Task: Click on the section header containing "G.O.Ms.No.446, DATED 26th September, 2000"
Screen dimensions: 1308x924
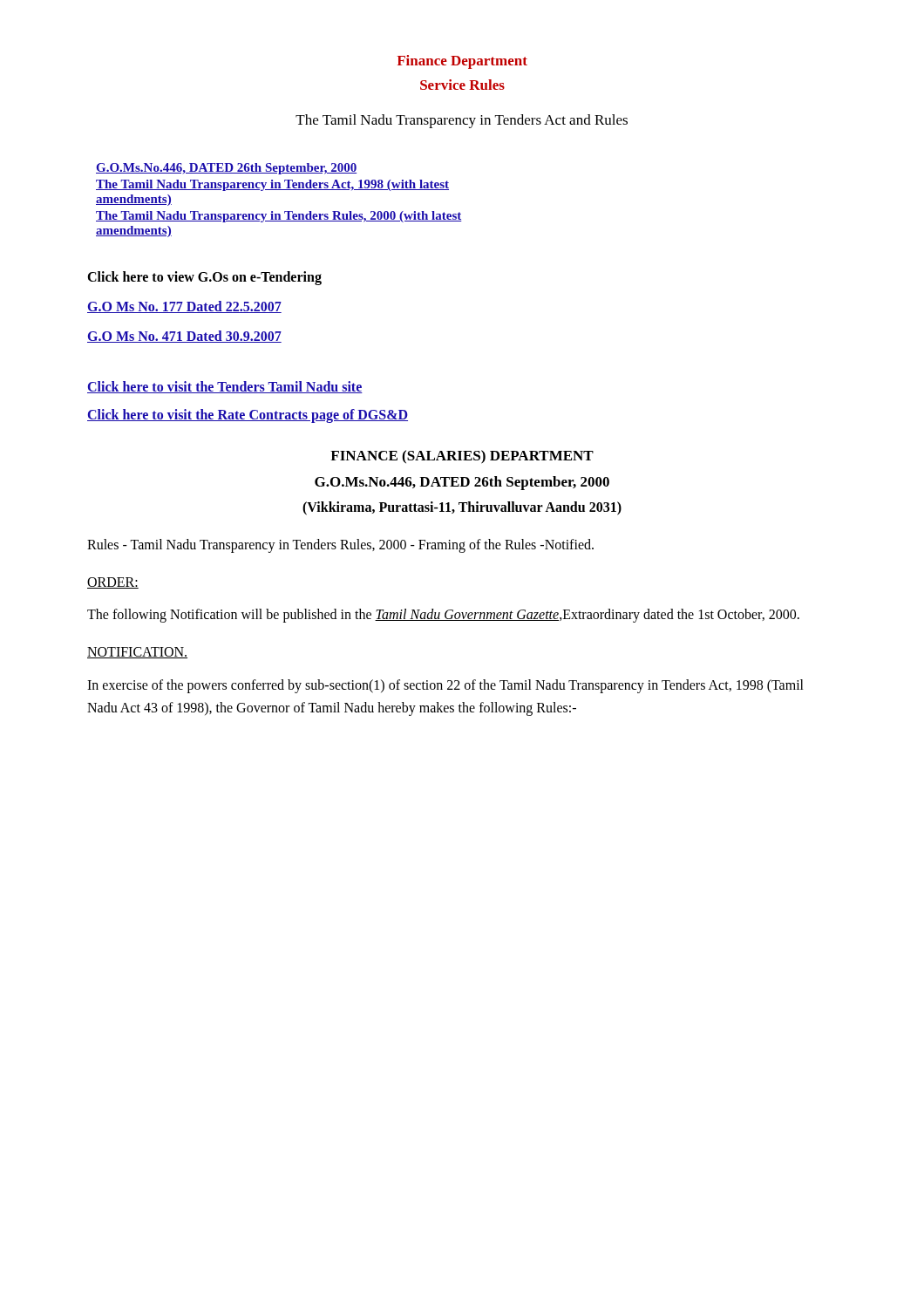Action: coord(462,482)
